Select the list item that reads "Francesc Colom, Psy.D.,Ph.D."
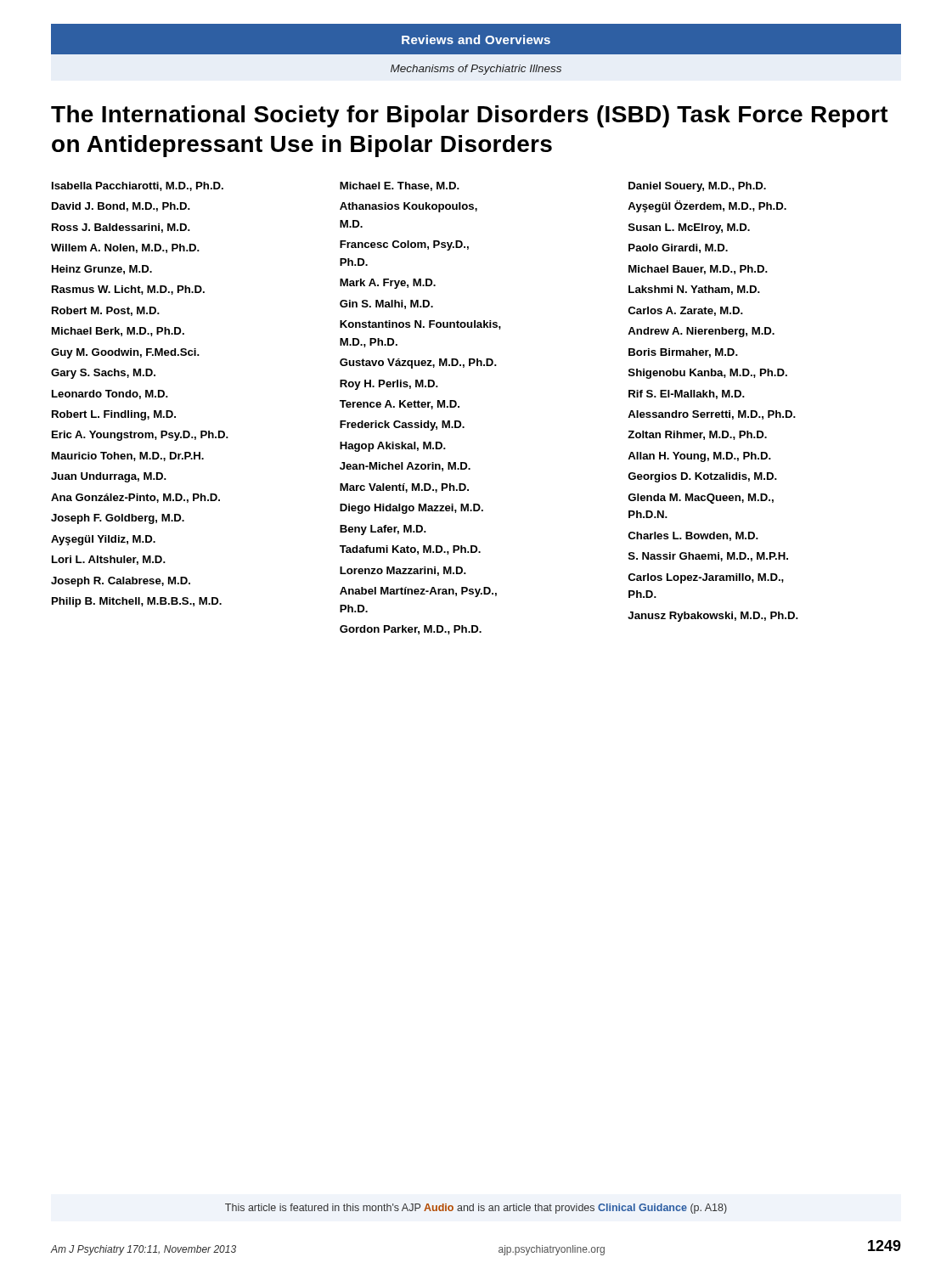The height and width of the screenshot is (1274, 952). click(x=404, y=253)
